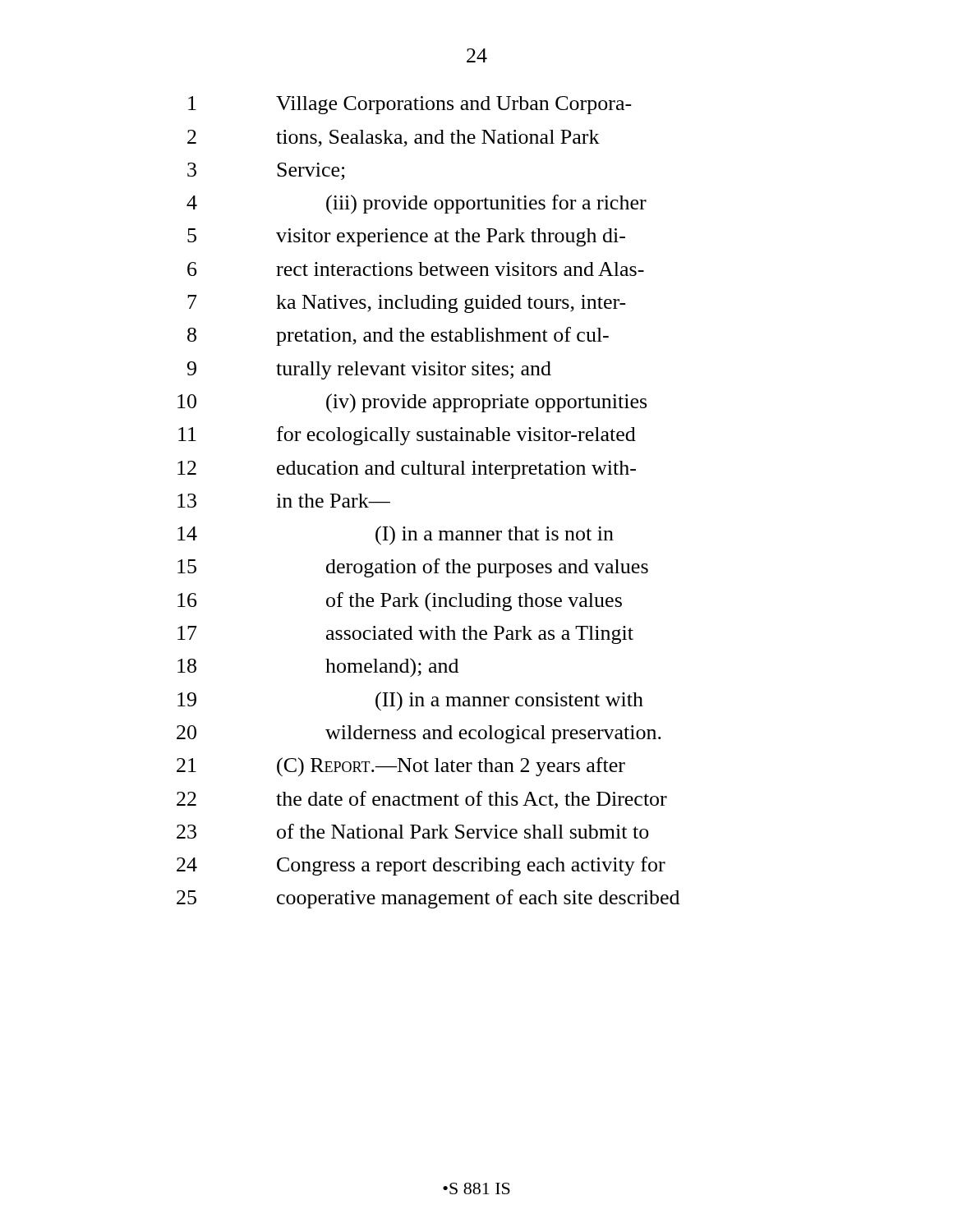Locate the list item that reads "12 education and"

(x=493, y=468)
